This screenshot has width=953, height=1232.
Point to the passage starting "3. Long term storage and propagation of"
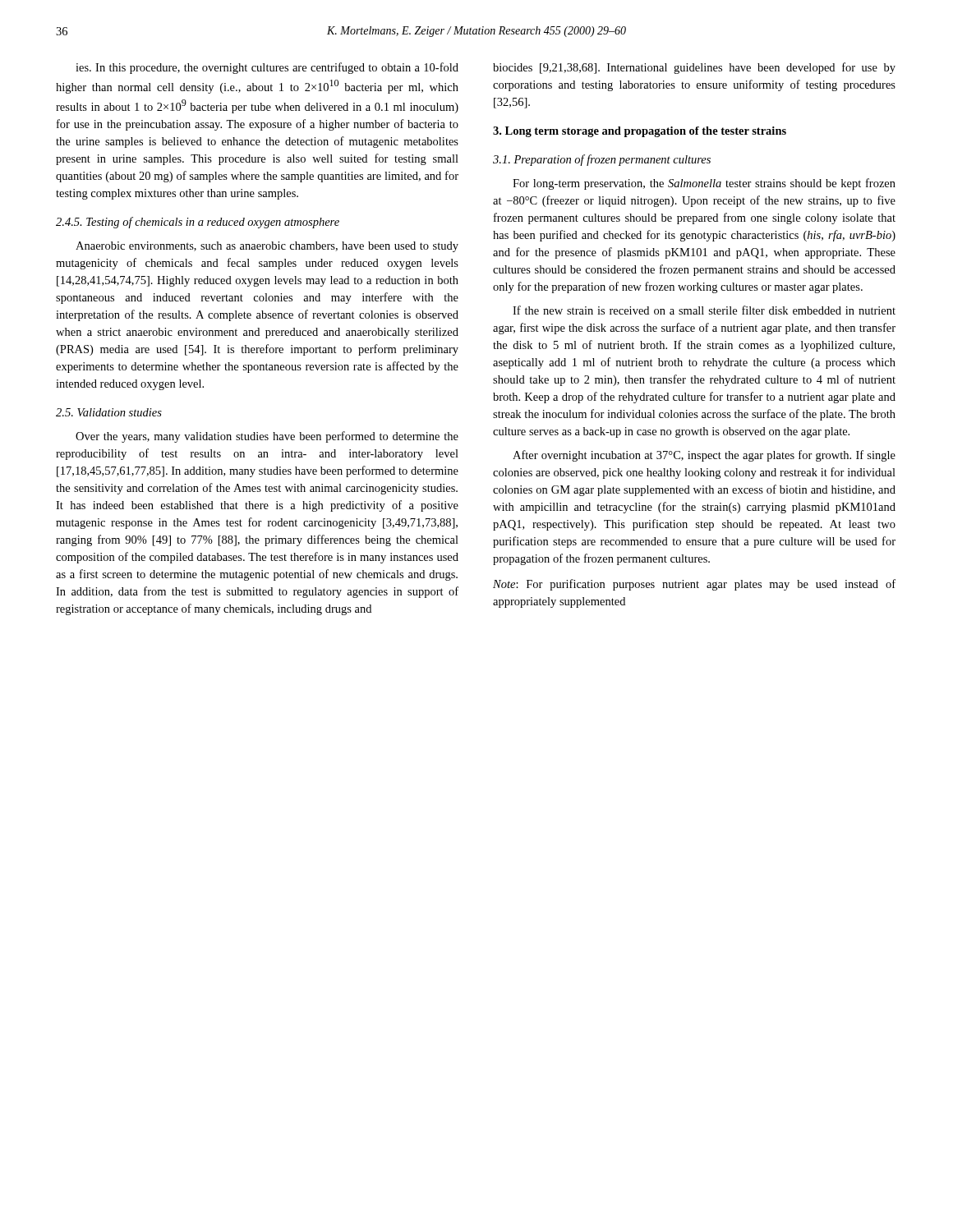coord(694,131)
